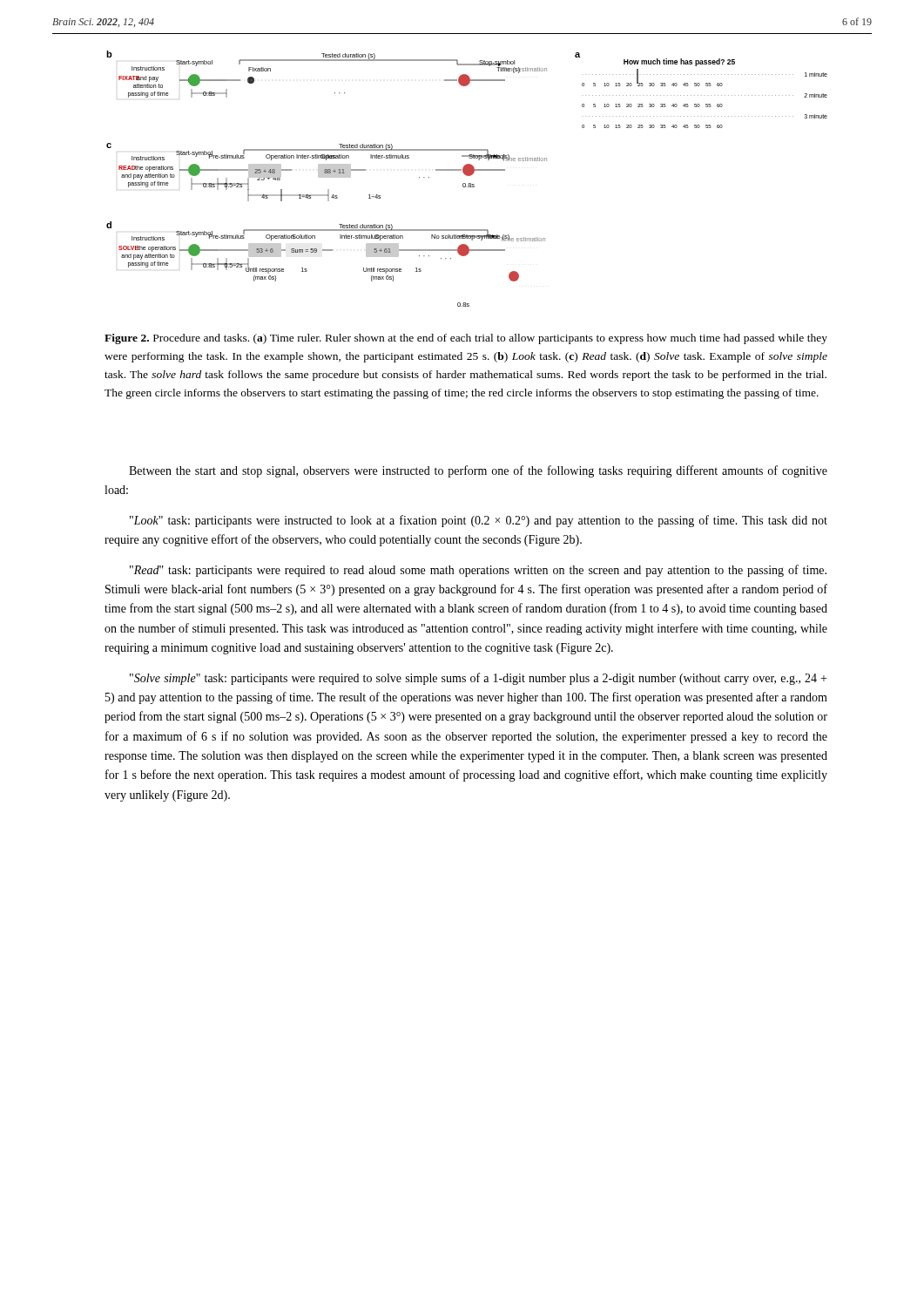Image resolution: width=924 pixels, height=1307 pixels.
Task: Click the passage that begins "Between the start and"
Action: [x=466, y=634]
